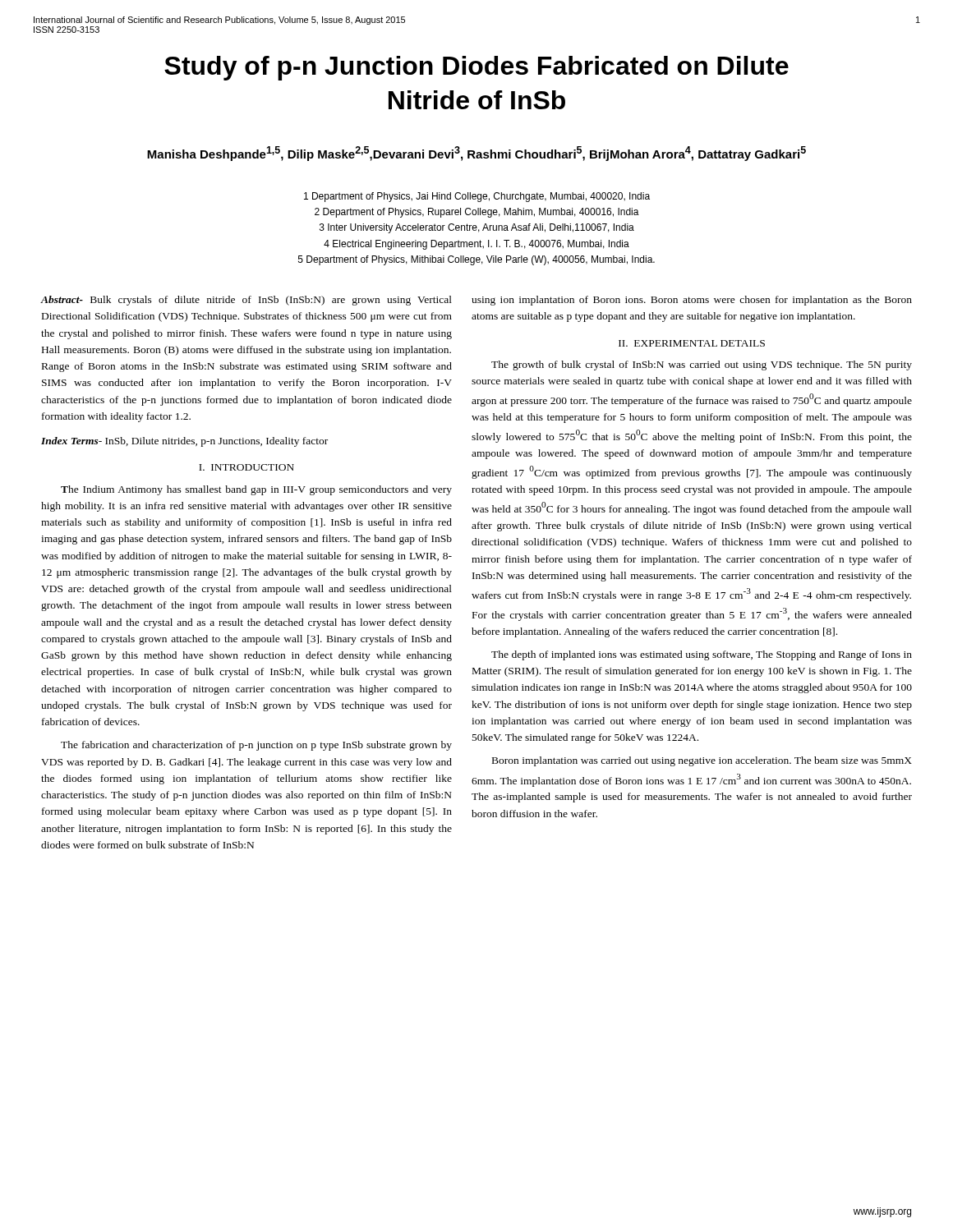Locate the text block that says "1 Department of Physics, Jai Hind"
Image resolution: width=953 pixels, height=1232 pixels.
pyautogui.click(x=476, y=228)
